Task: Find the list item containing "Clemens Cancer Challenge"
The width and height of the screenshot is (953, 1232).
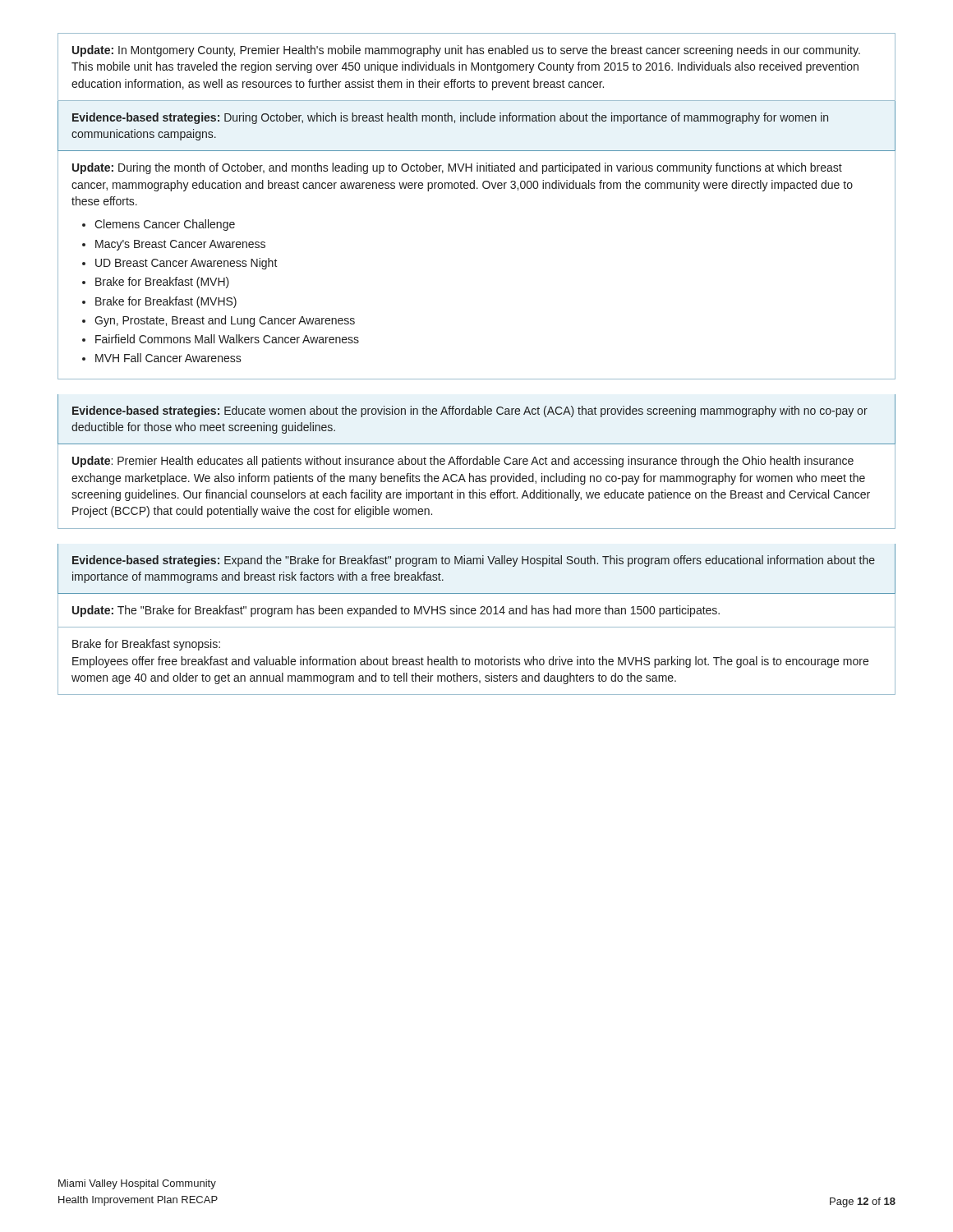Action: click(165, 225)
